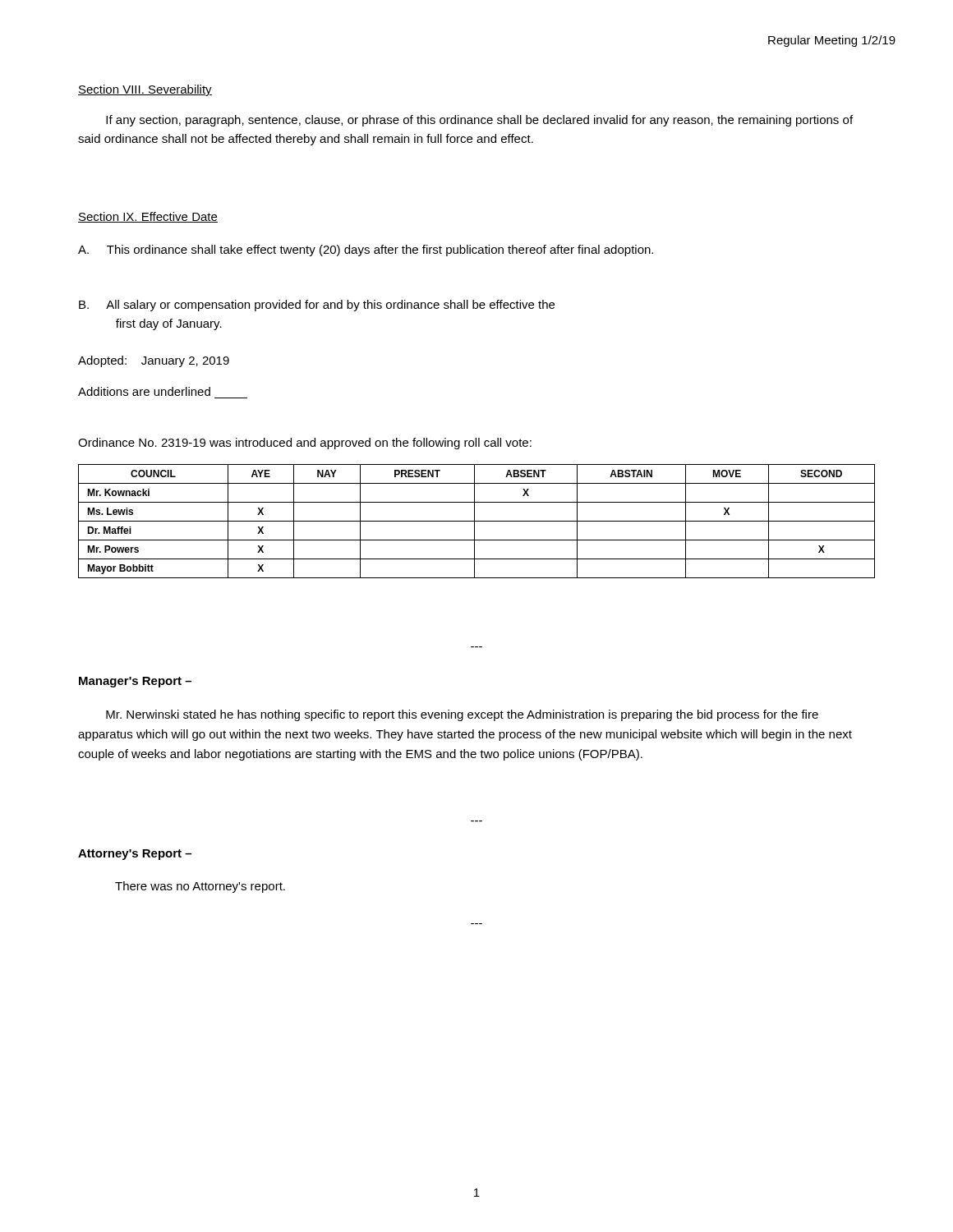Locate the block of text that opens with "There was no Attorney's"
Viewport: 953px width, 1232px height.
(x=200, y=886)
